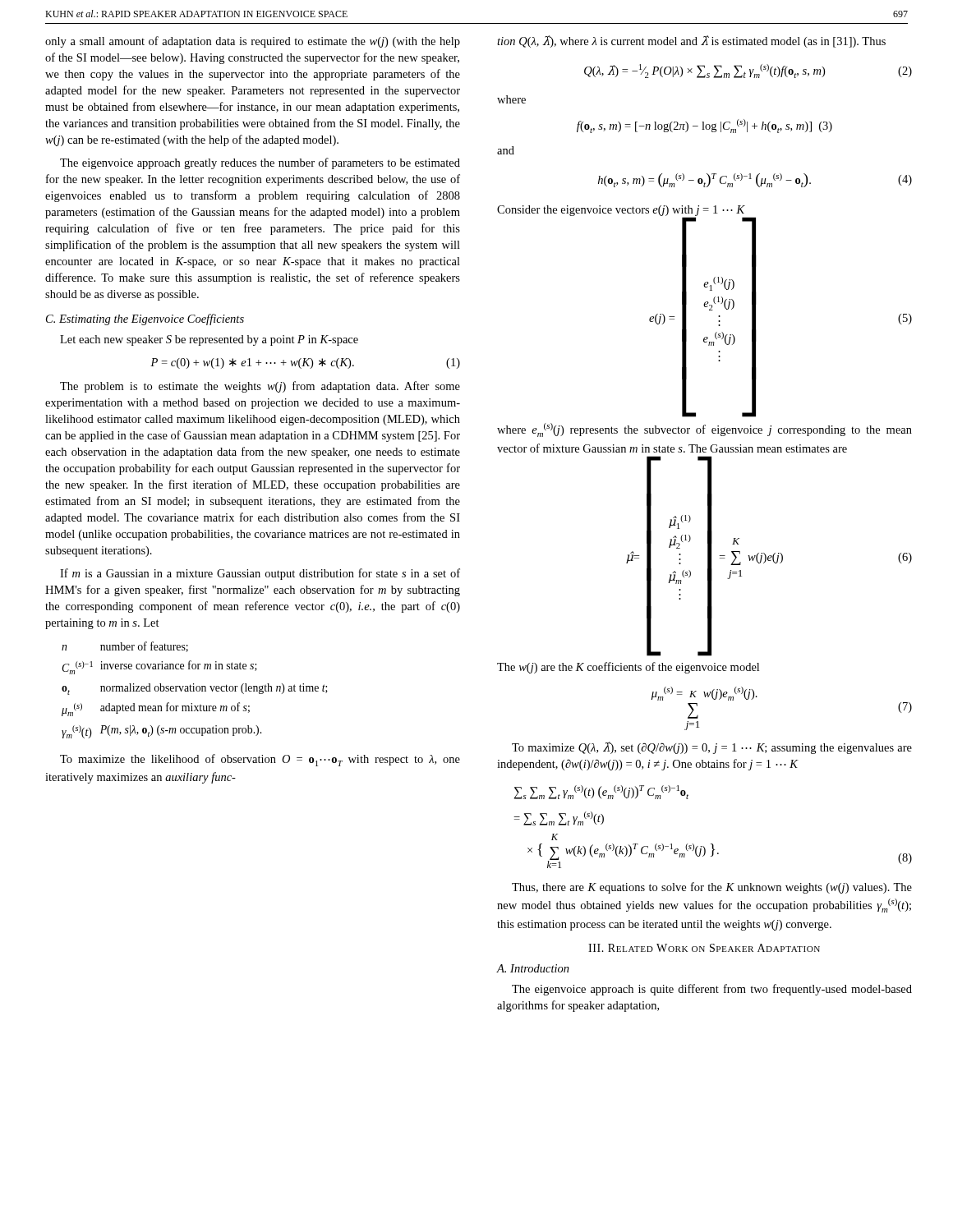The height and width of the screenshot is (1232, 953).
Task: Navigate to the element starting "μ̂ = ⎡ ⎢ ⎢ ⎢ ⎣ μ̂1(1)"
Action: [x=769, y=557]
